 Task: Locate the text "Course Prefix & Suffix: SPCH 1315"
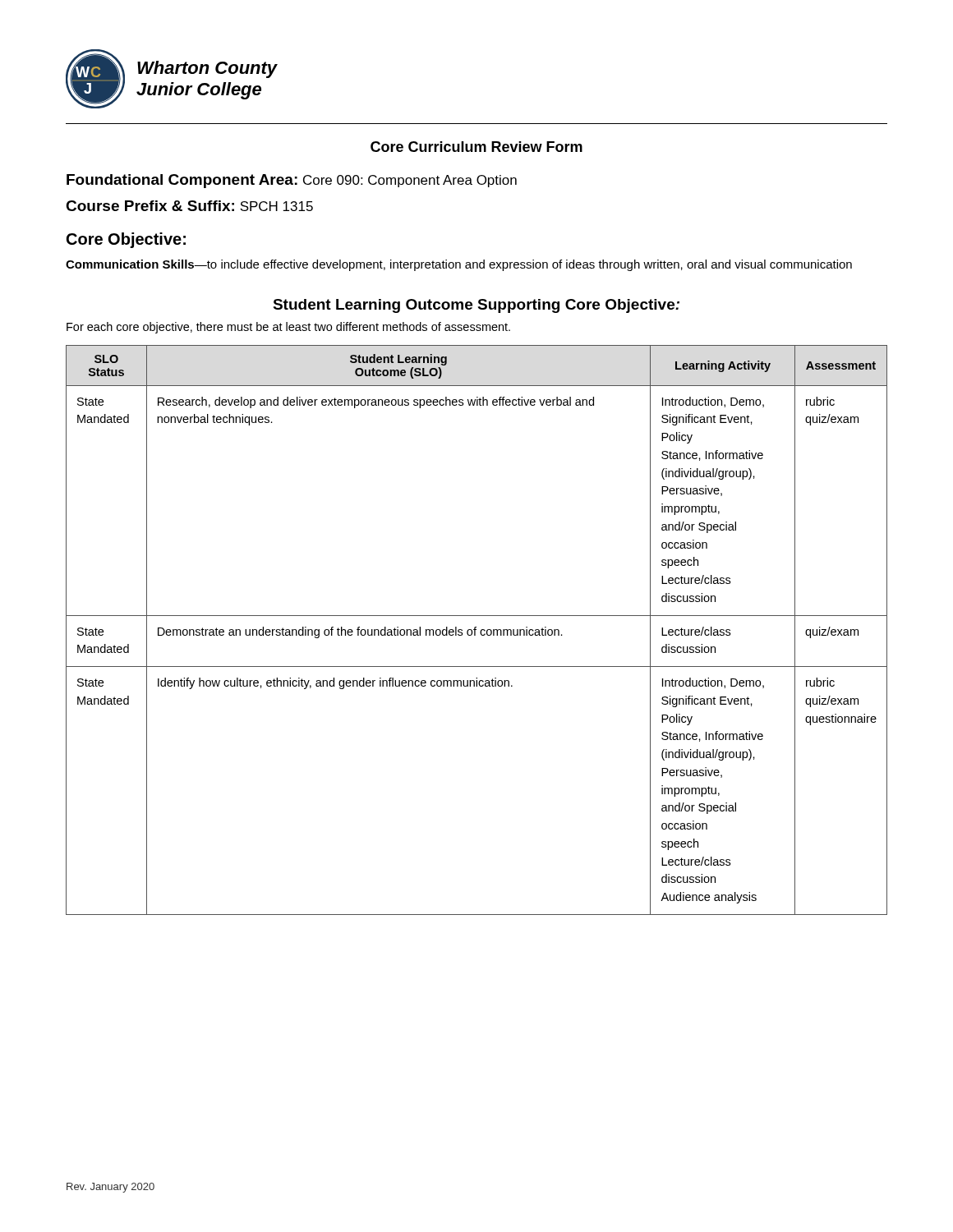pyautogui.click(x=190, y=206)
